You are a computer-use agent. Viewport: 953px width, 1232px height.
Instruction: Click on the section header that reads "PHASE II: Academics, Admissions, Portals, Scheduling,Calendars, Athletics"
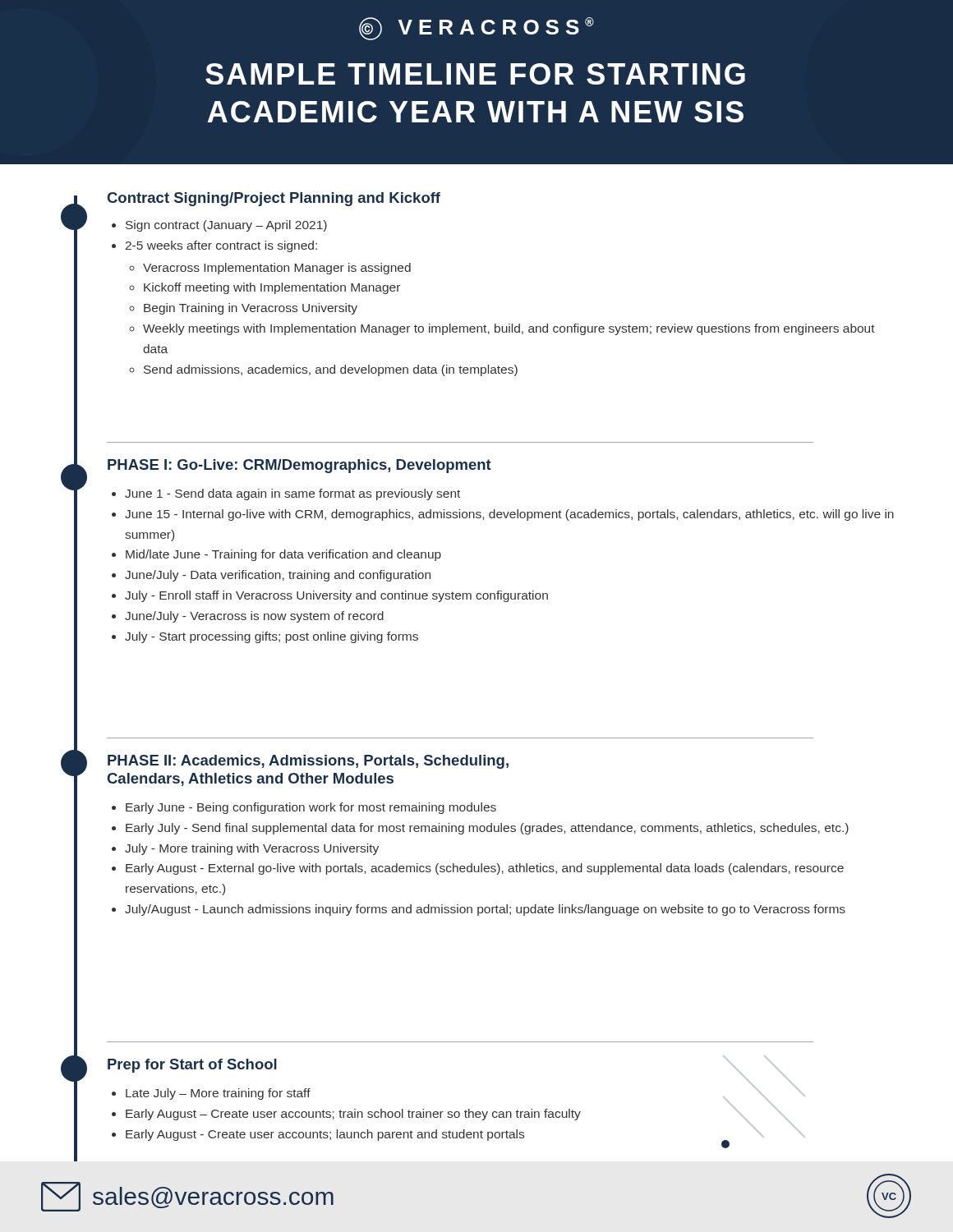coord(308,769)
